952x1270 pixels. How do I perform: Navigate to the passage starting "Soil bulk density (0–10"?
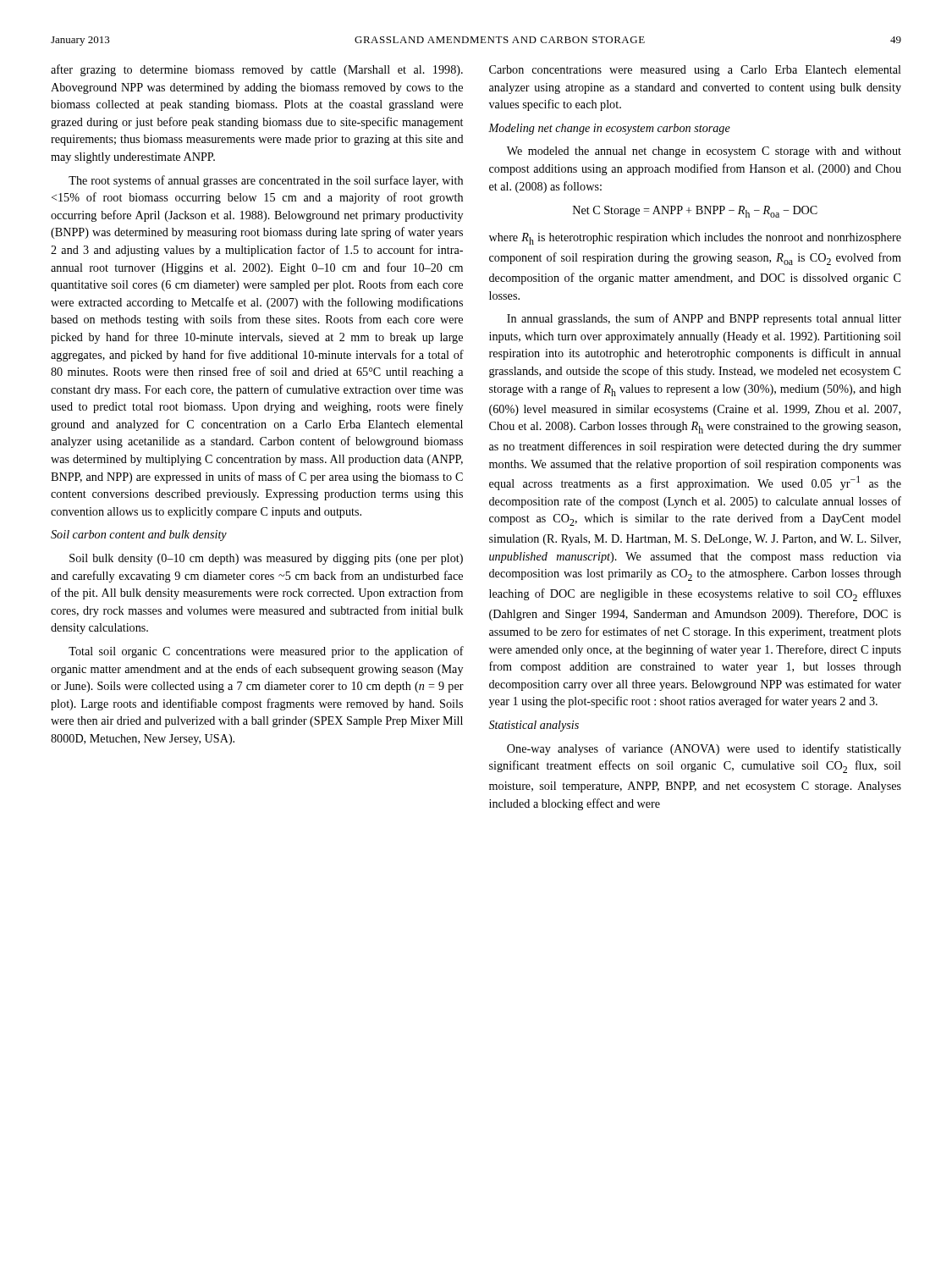(x=257, y=593)
